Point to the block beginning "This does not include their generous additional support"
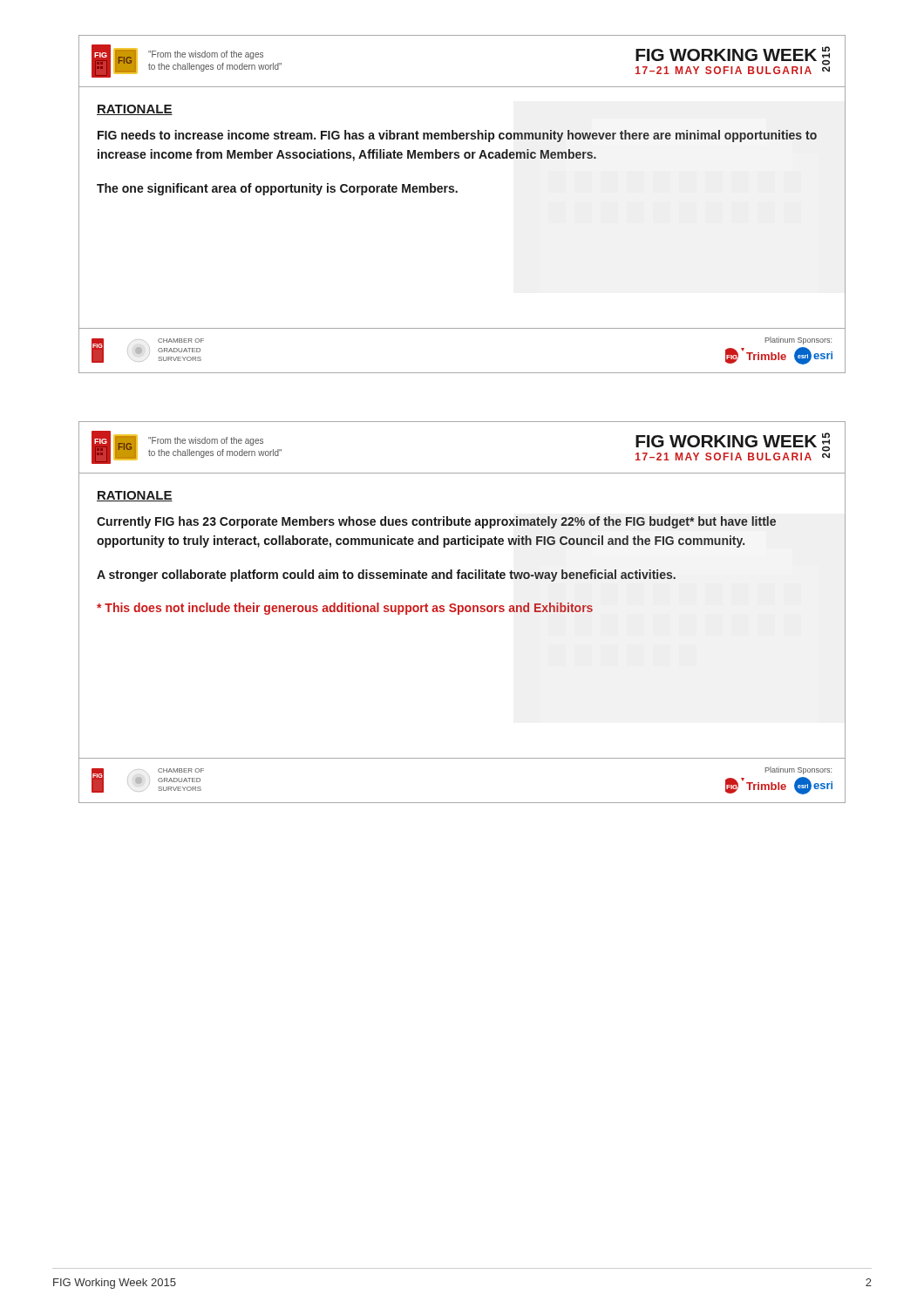Viewport: 924px width, 1308px height. [345, 608]
